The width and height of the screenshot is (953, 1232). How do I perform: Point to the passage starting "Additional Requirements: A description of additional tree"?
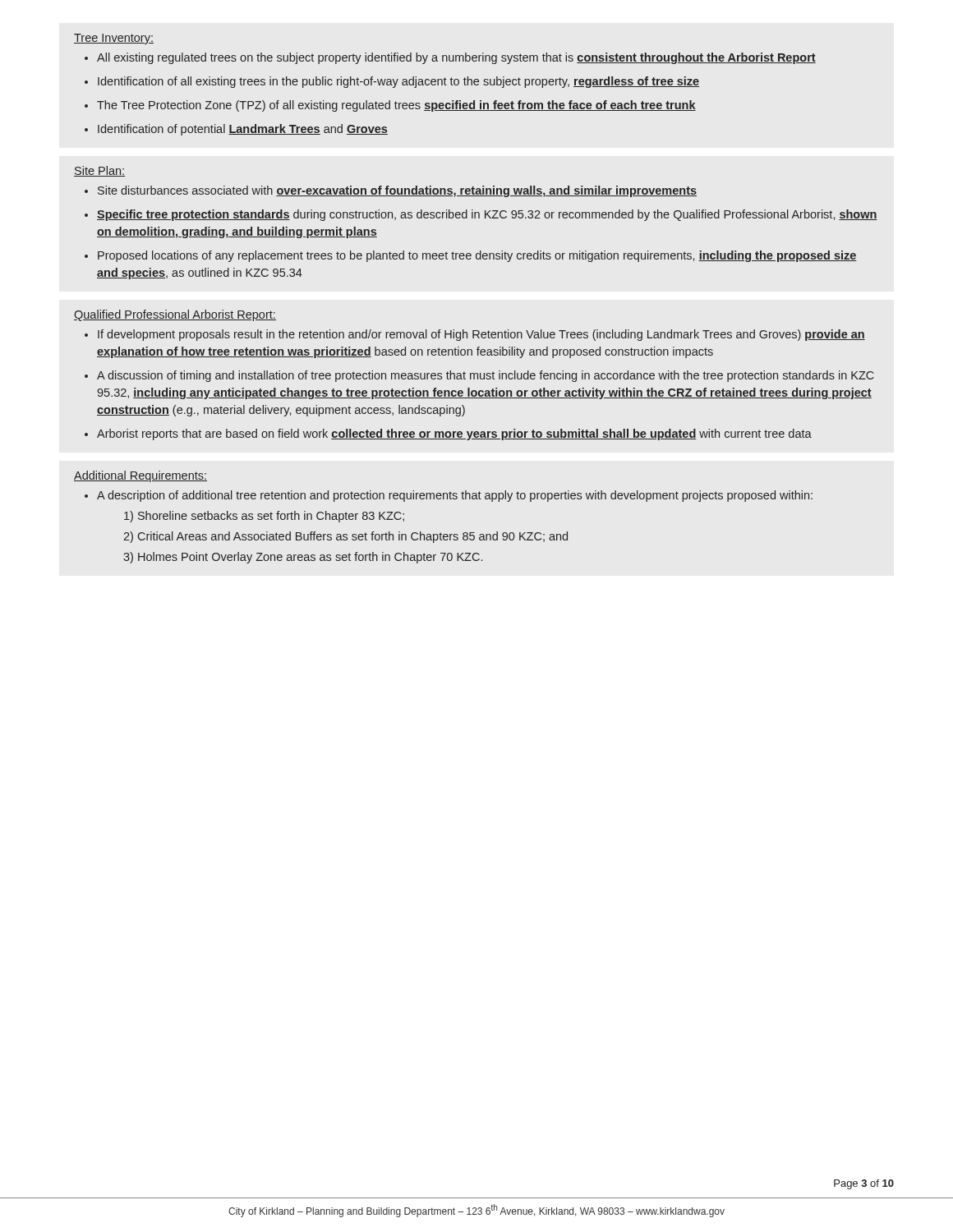pyautogui.click(x=140, y=476)
